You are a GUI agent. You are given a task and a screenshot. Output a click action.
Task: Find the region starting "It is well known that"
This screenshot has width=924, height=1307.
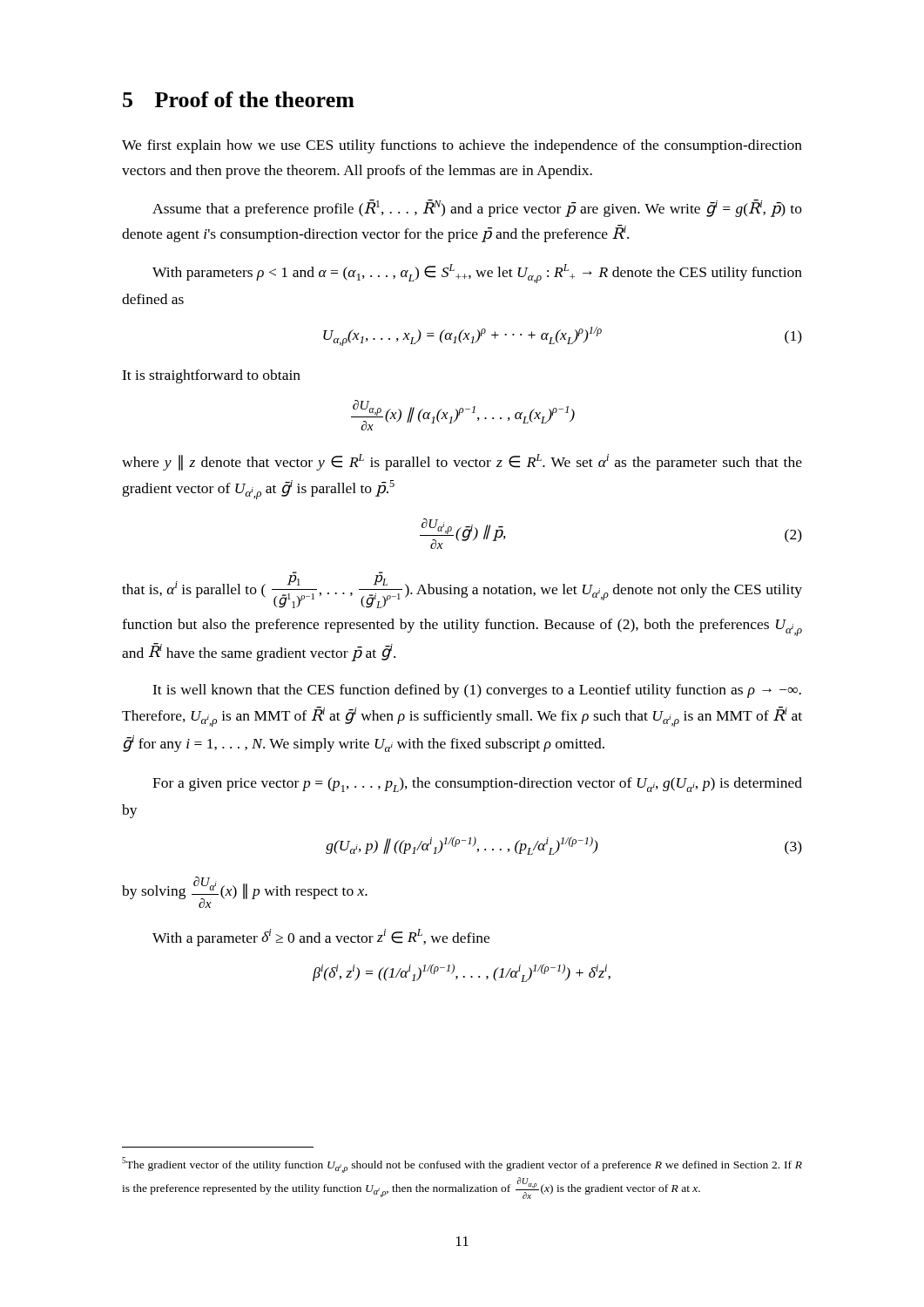462,718
